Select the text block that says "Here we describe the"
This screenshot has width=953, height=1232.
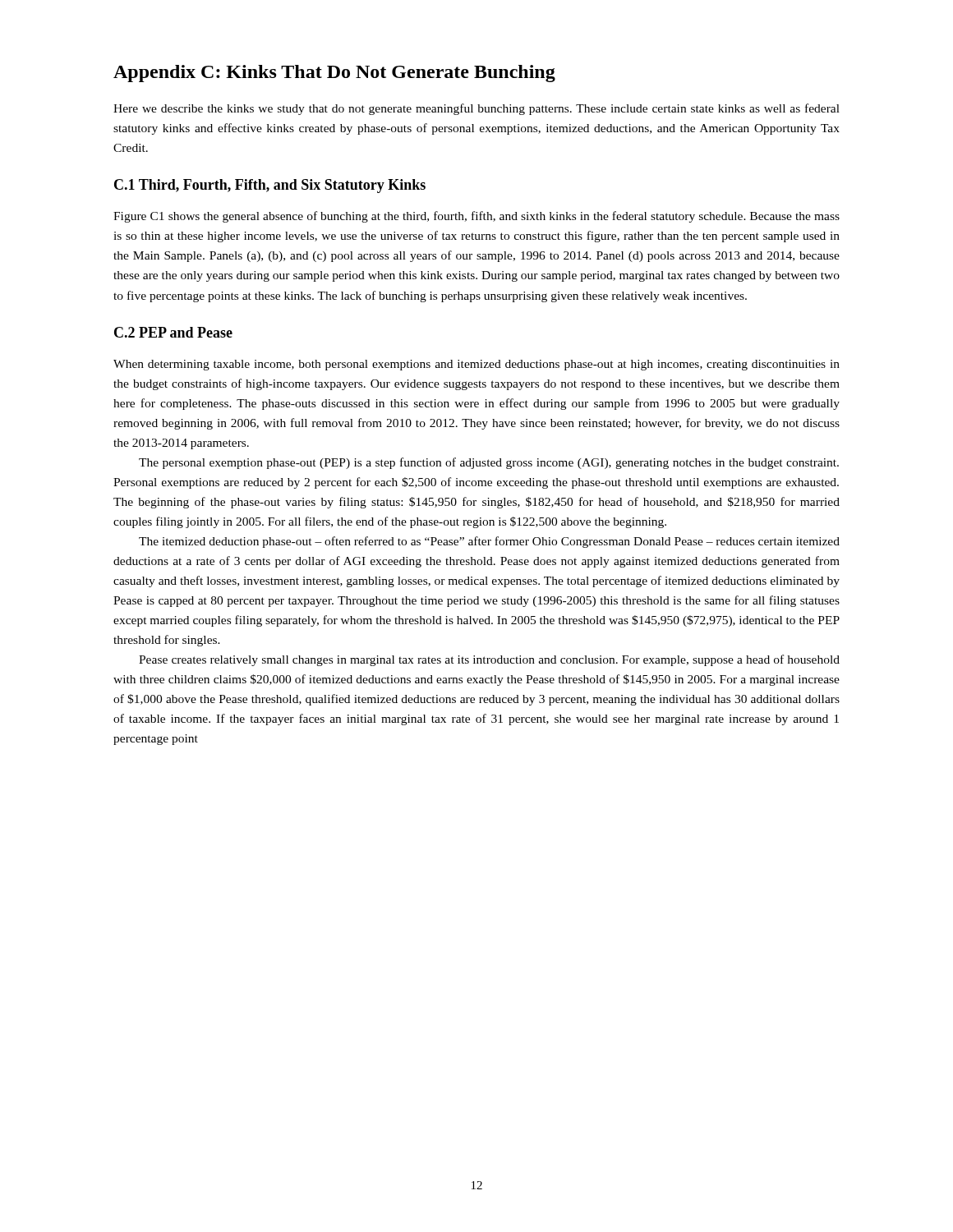[476, 128]
